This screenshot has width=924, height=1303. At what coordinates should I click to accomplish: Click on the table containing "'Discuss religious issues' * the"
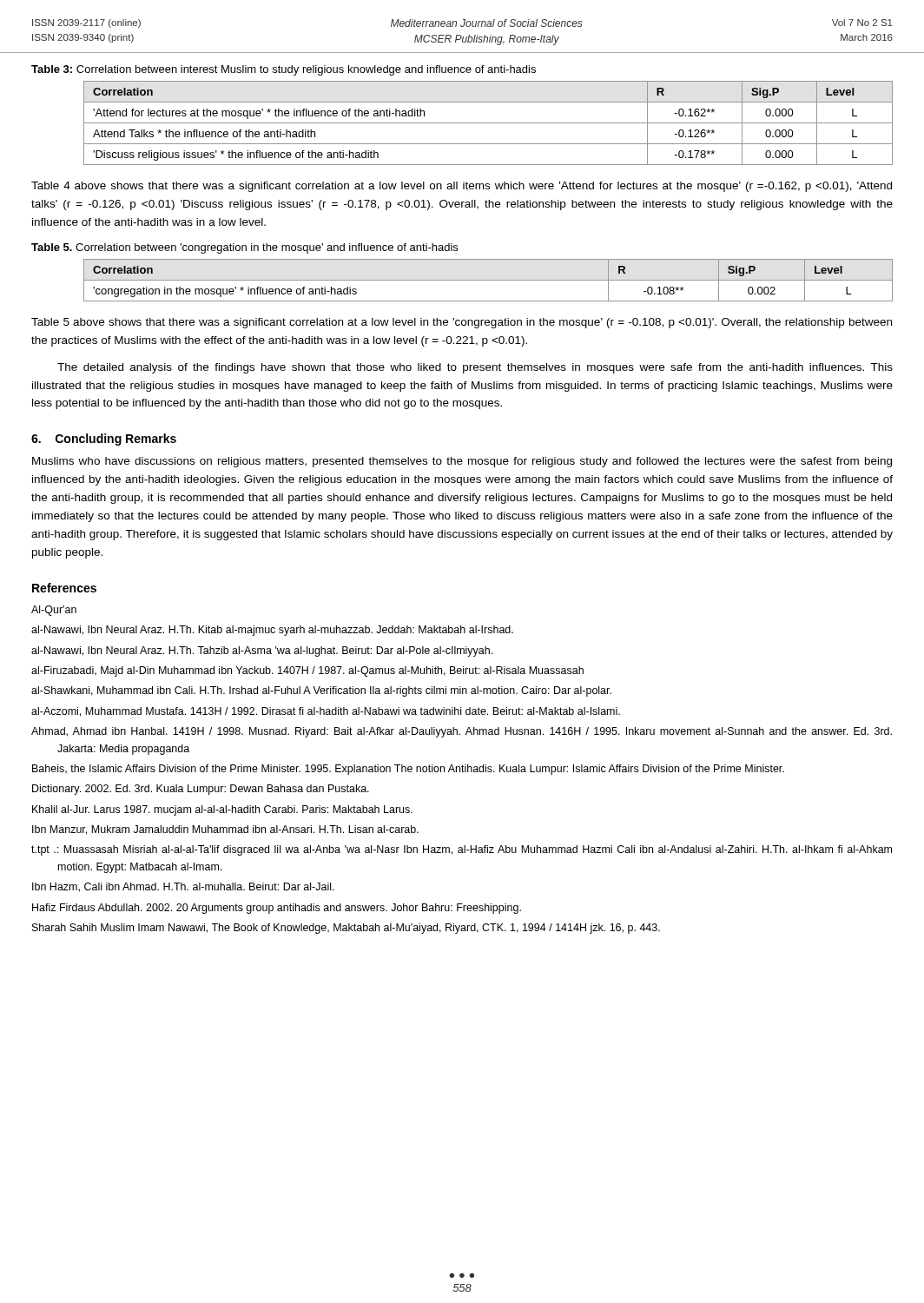488,123
